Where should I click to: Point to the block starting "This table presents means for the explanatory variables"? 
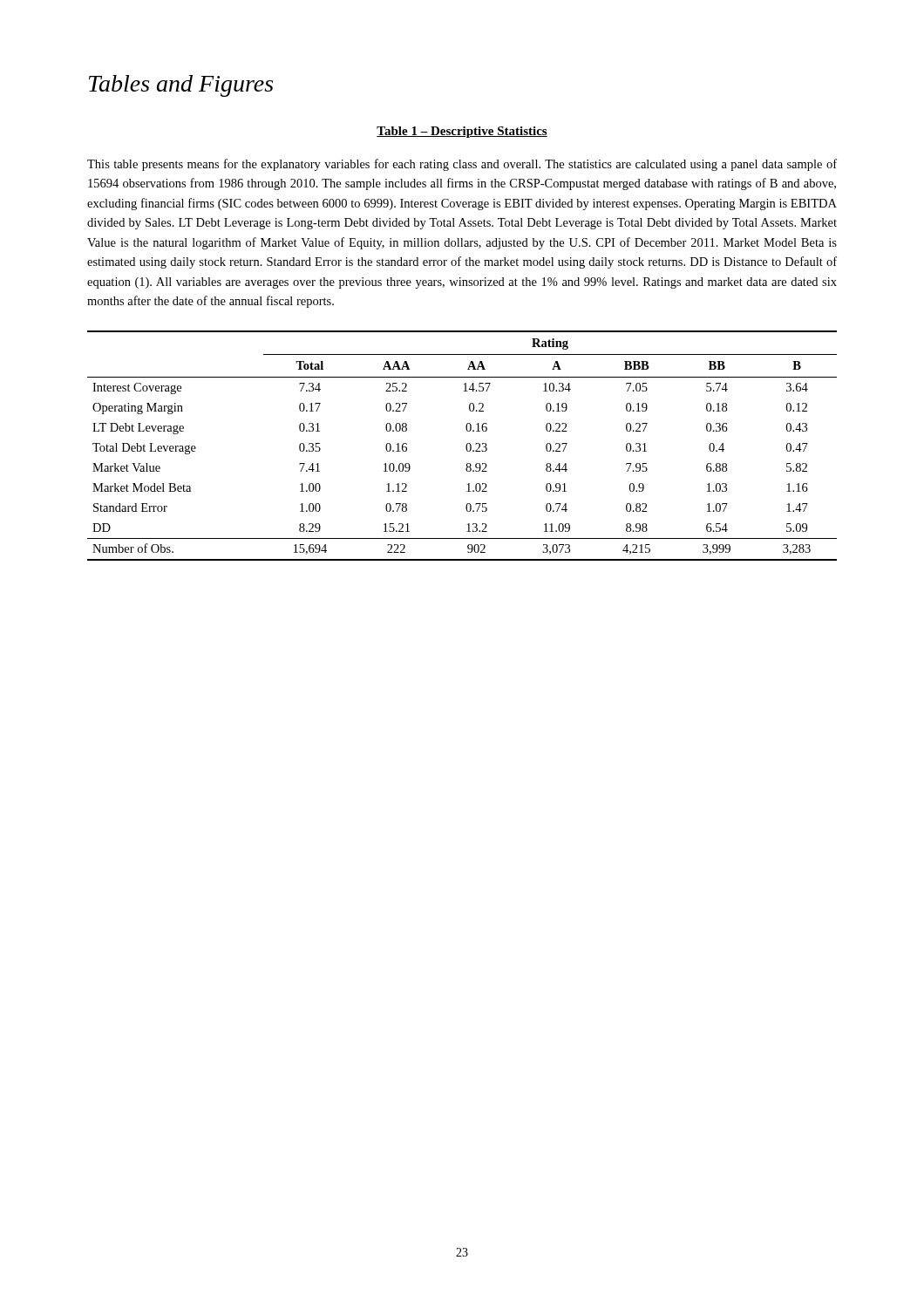pos(462,232)
